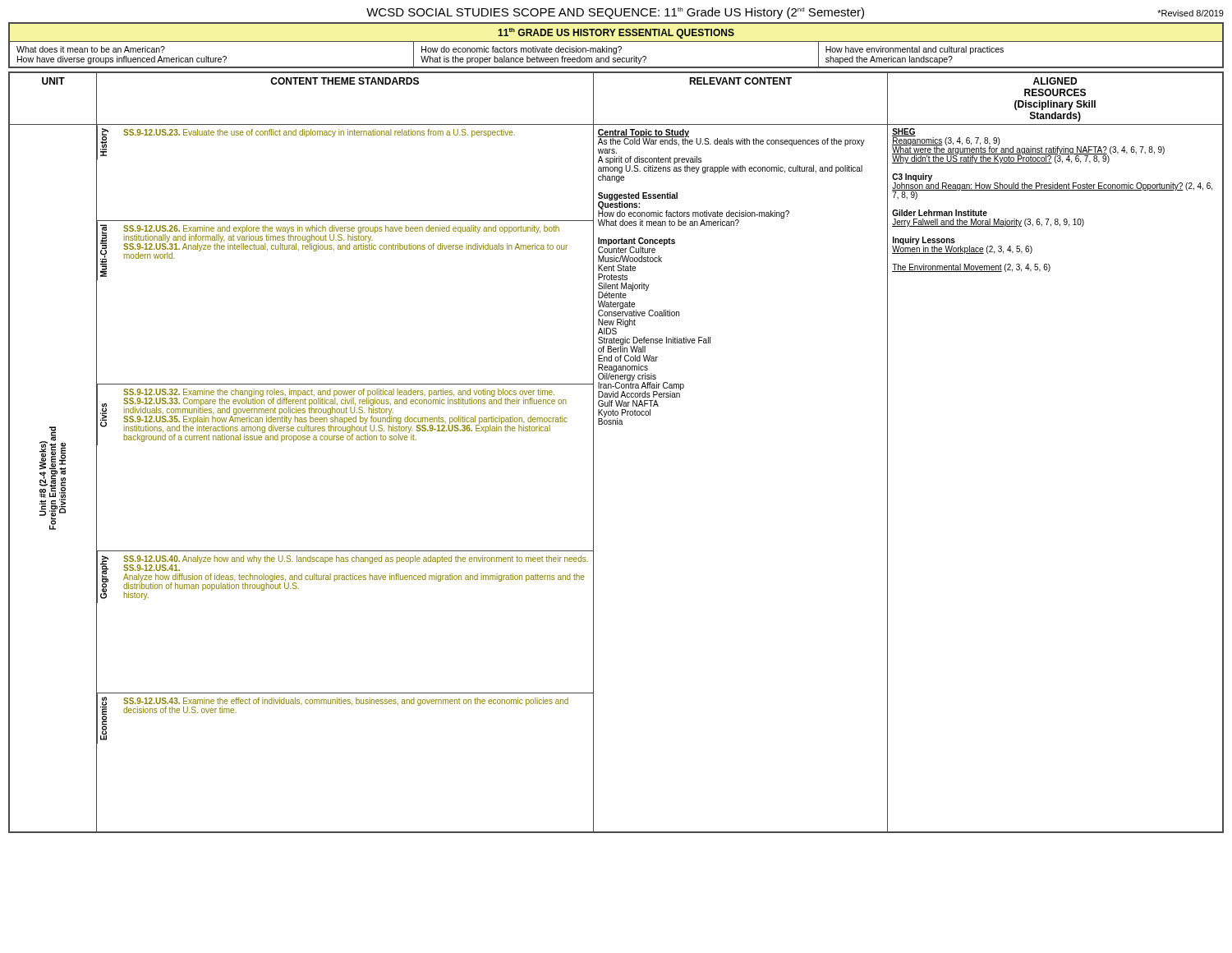Navigate to the passage starting "11th GRADE US HISTORY ESSENTIAL QUESTIONS What"

click(x=616, y=45)
